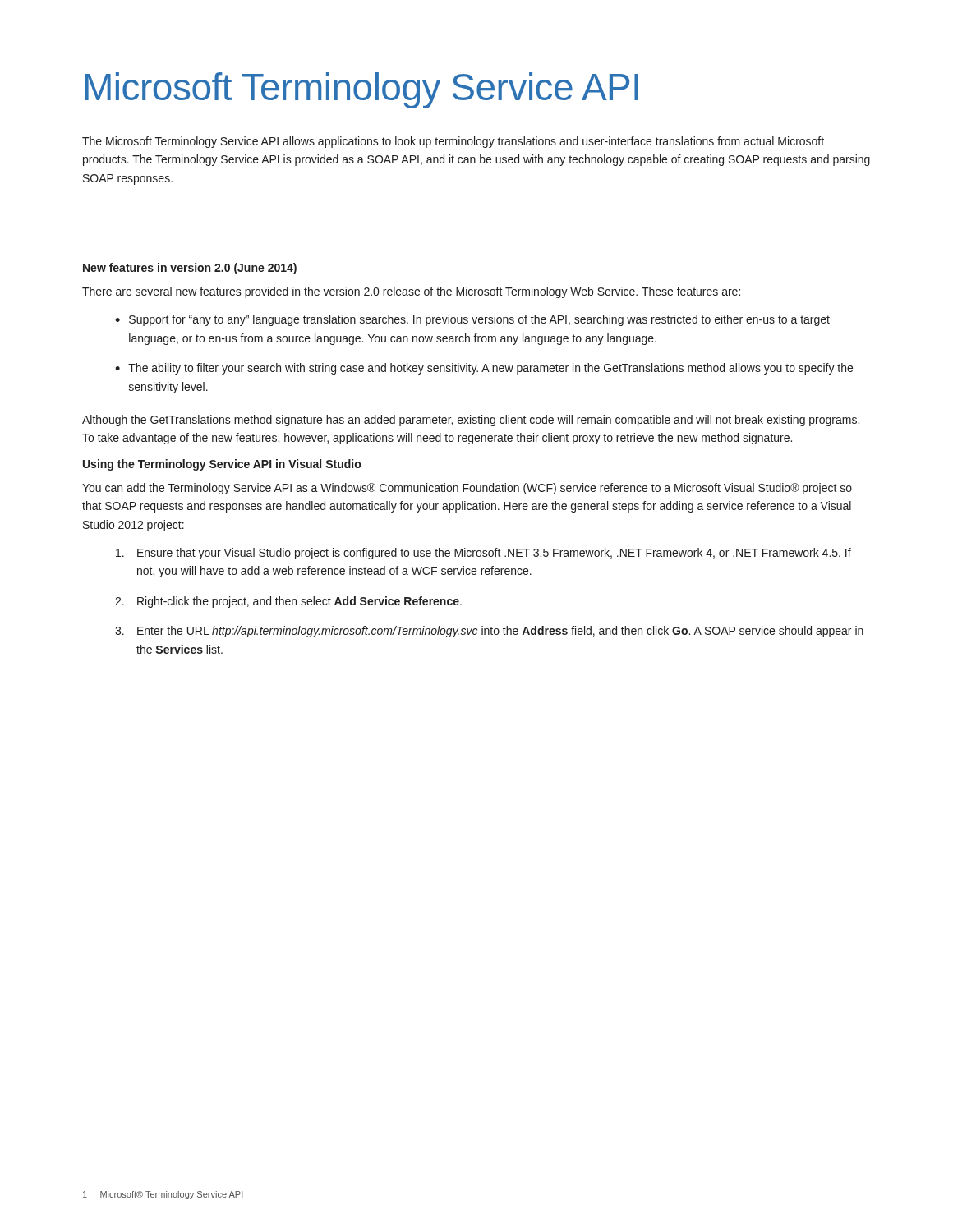
Task: Locate the text block containing "You can add the Terminology Service API"
Action: [x=476, y=506]
